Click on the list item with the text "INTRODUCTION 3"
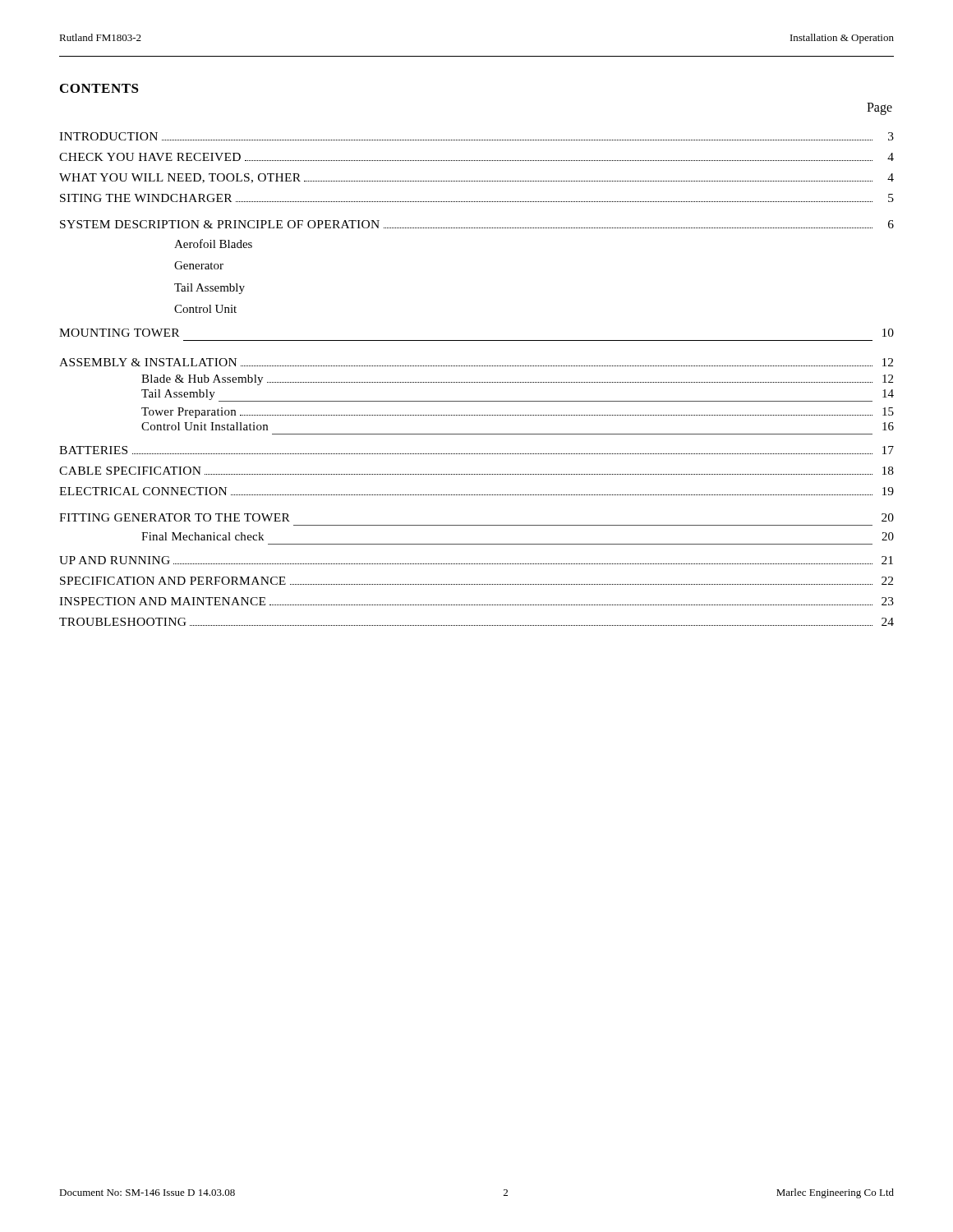This screenshot has height=1232, width=953. pyautogui.click(x=476, y=133)
